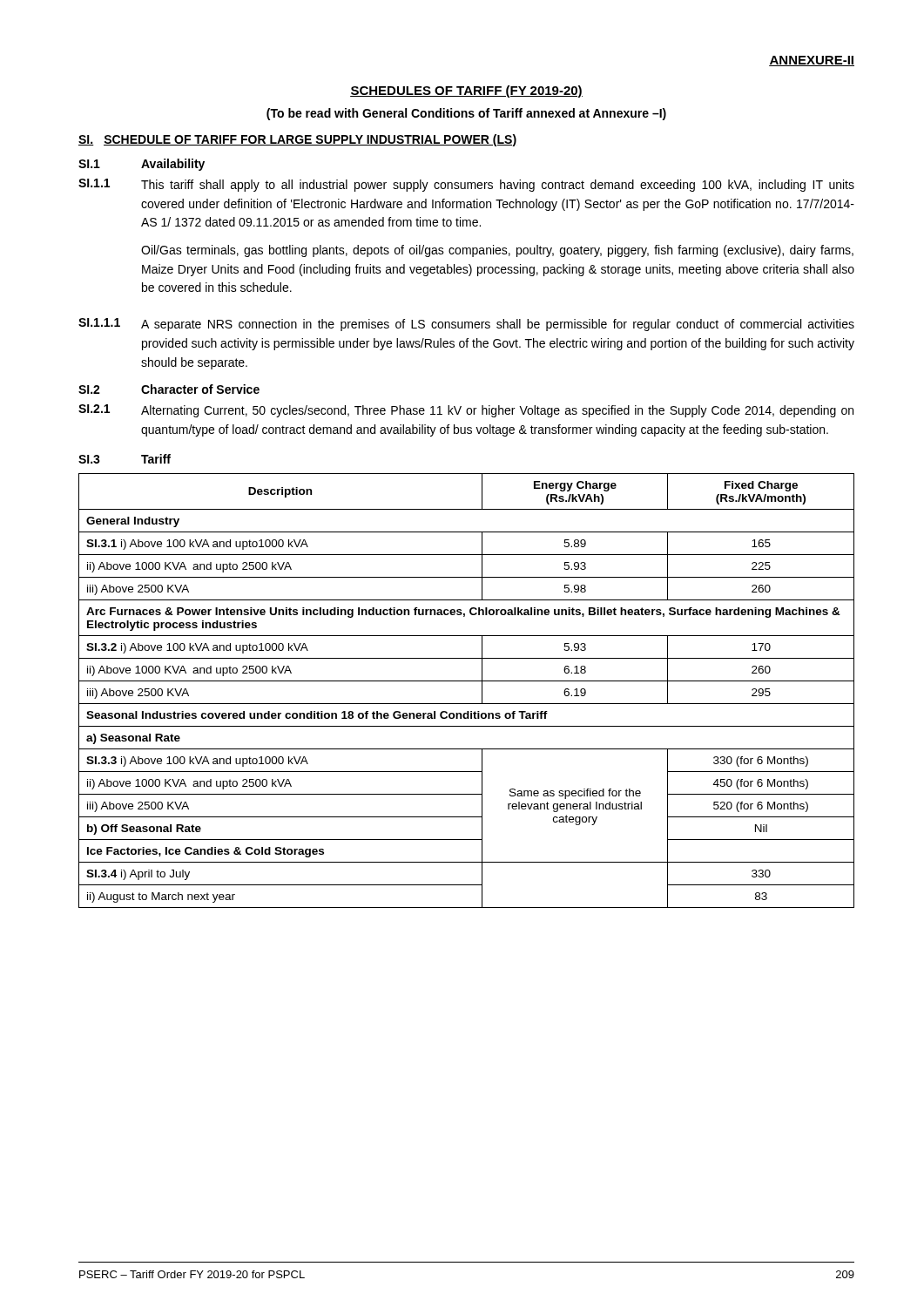Locate the text starting "SI. SCHEDULE OF TARIFF FOR"

point(297,139)
